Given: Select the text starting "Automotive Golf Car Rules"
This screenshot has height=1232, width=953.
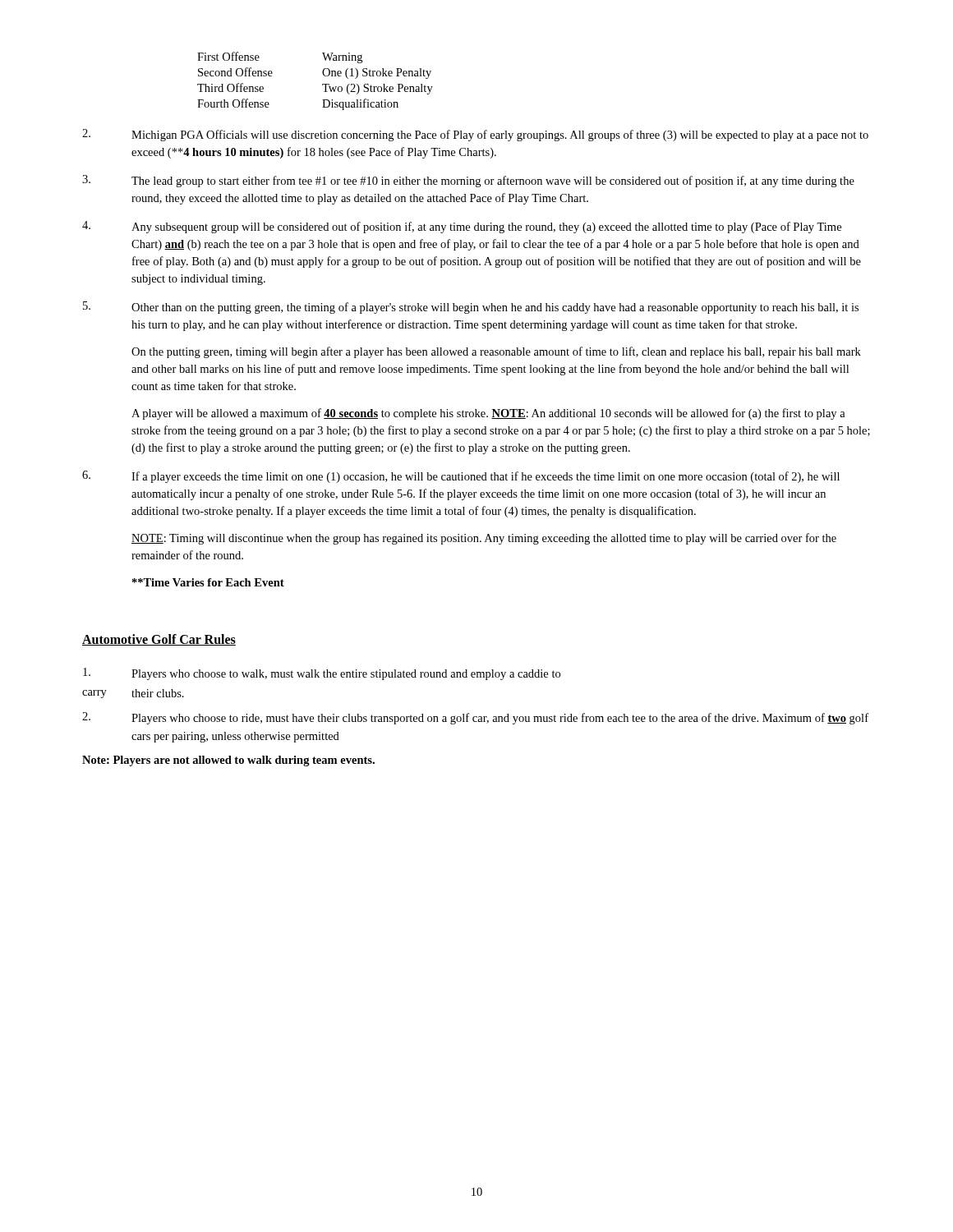Looking at the screenshot, I should tap(159, 640).
